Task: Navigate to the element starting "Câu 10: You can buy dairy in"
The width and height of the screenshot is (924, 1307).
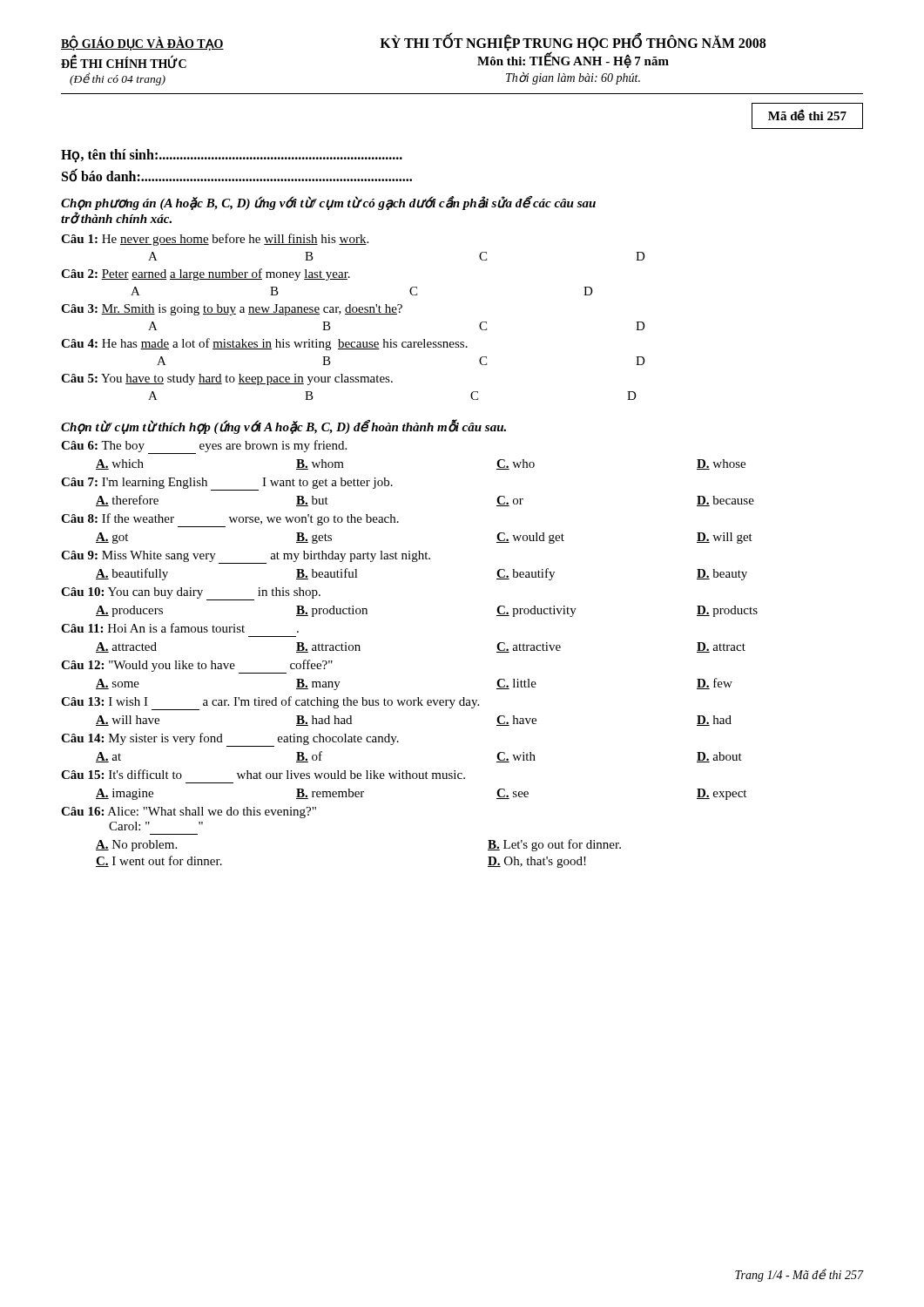Action: 191,592
